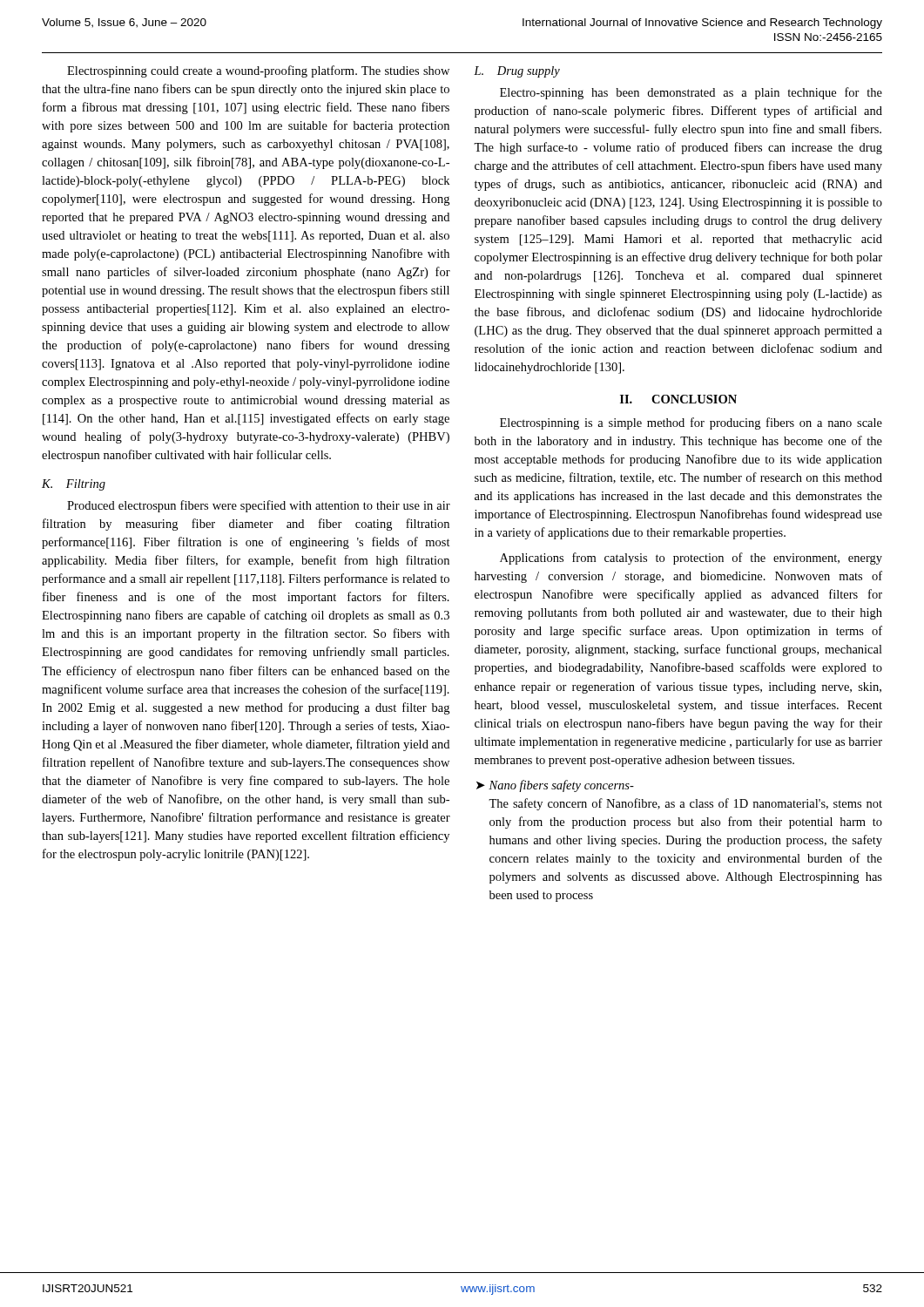Image resolution: width=924 pixels, height=1307 pixels.
Task: Click on the region starting "Produced electrospun fibers were specified with attention"
Action: coord(246,680)
